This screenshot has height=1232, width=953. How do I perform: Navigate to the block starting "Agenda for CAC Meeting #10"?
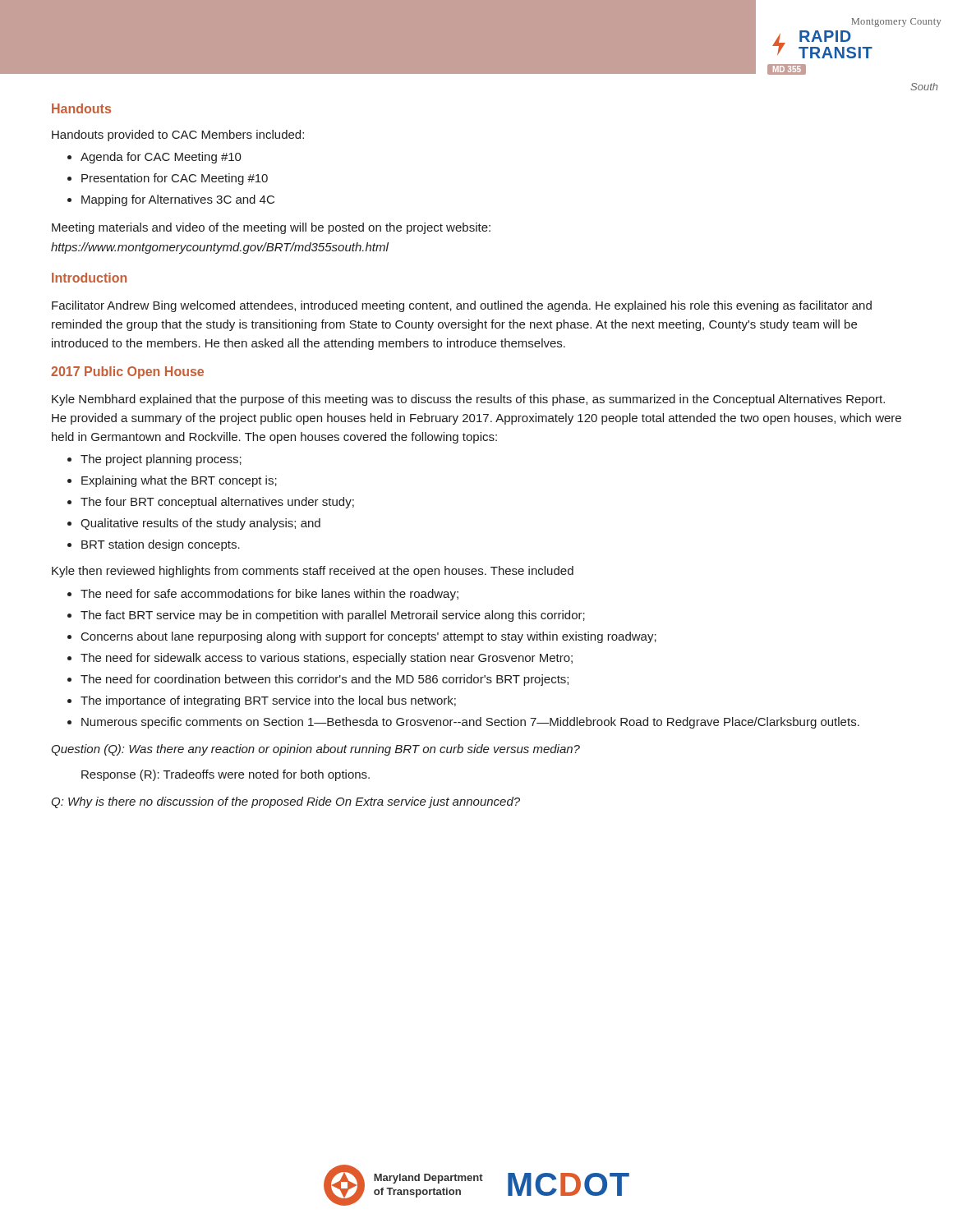coord(161,157)
